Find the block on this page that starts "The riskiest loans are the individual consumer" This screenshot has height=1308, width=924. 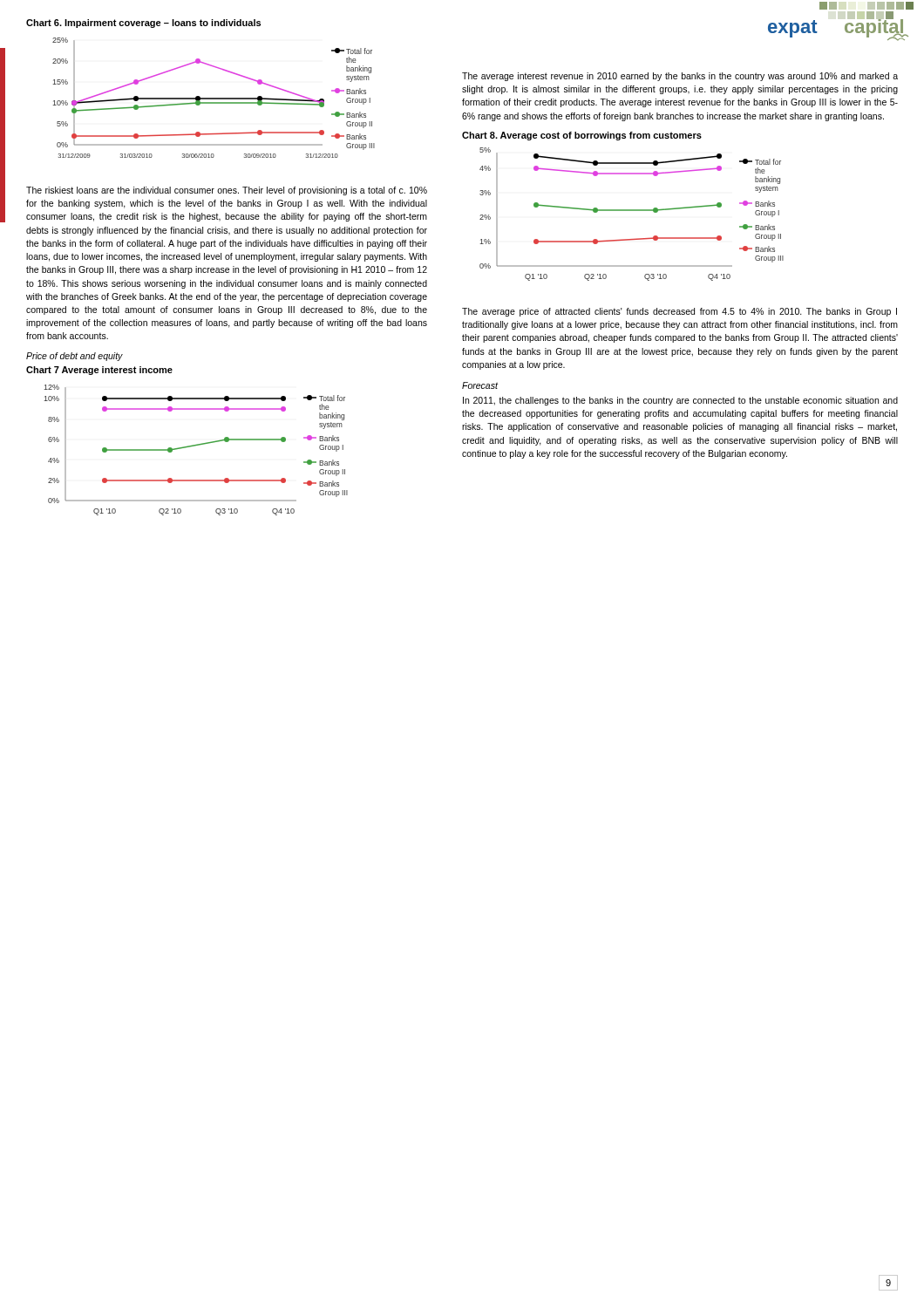point(227,263)
